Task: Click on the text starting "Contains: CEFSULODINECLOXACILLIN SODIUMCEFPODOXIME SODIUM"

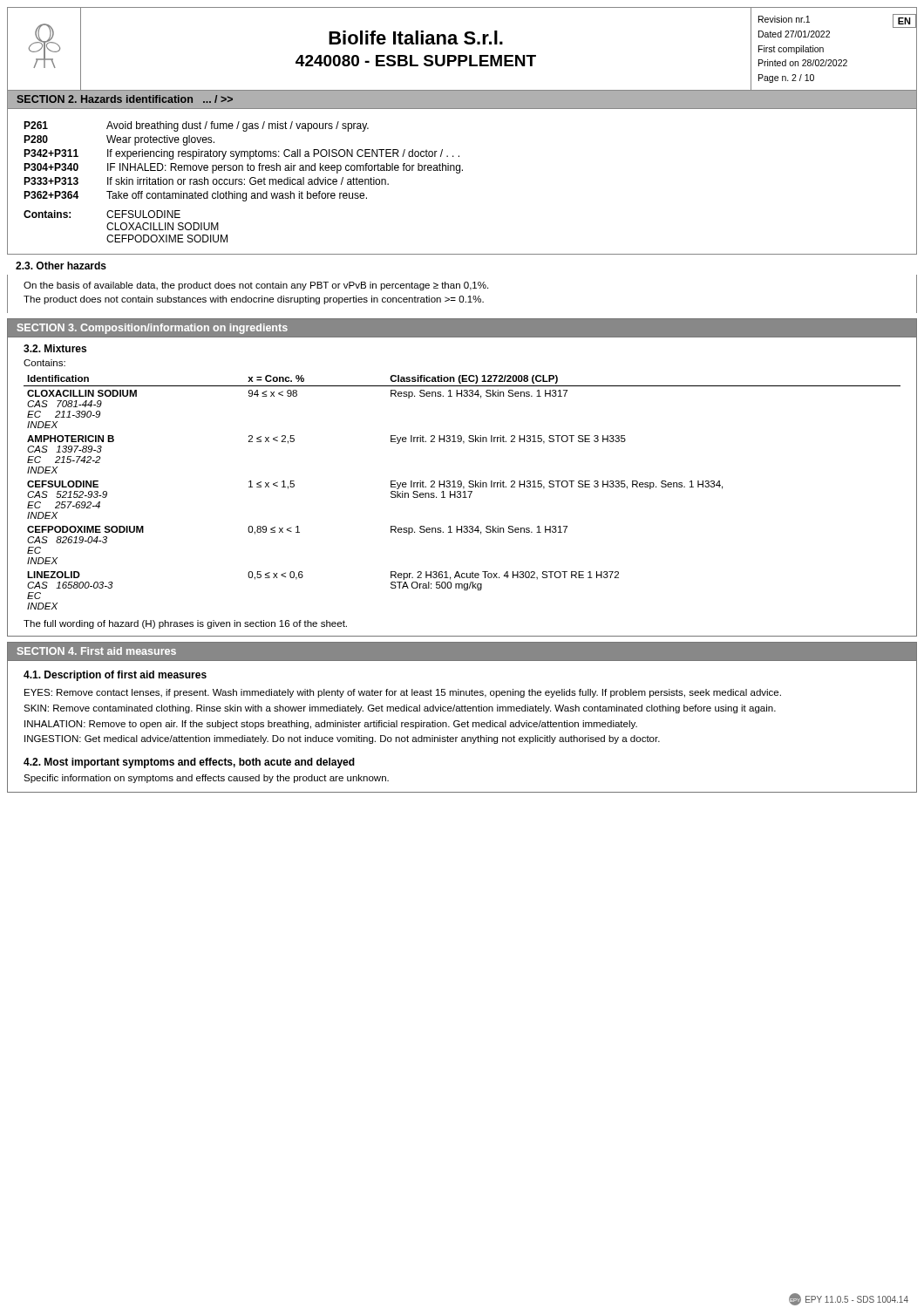Action: 126,227
